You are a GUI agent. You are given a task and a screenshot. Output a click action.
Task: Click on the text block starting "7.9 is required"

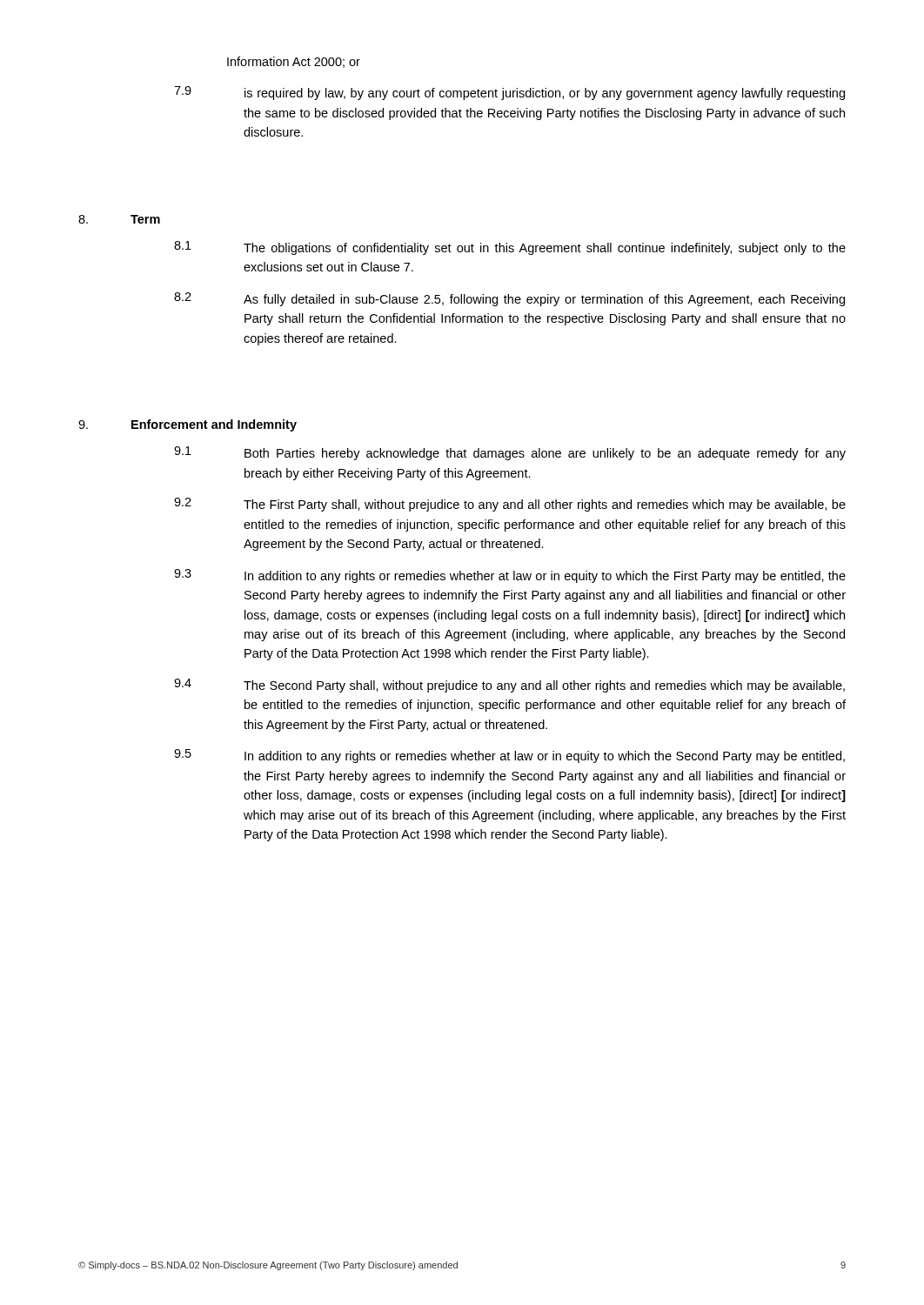click(510, 113)
